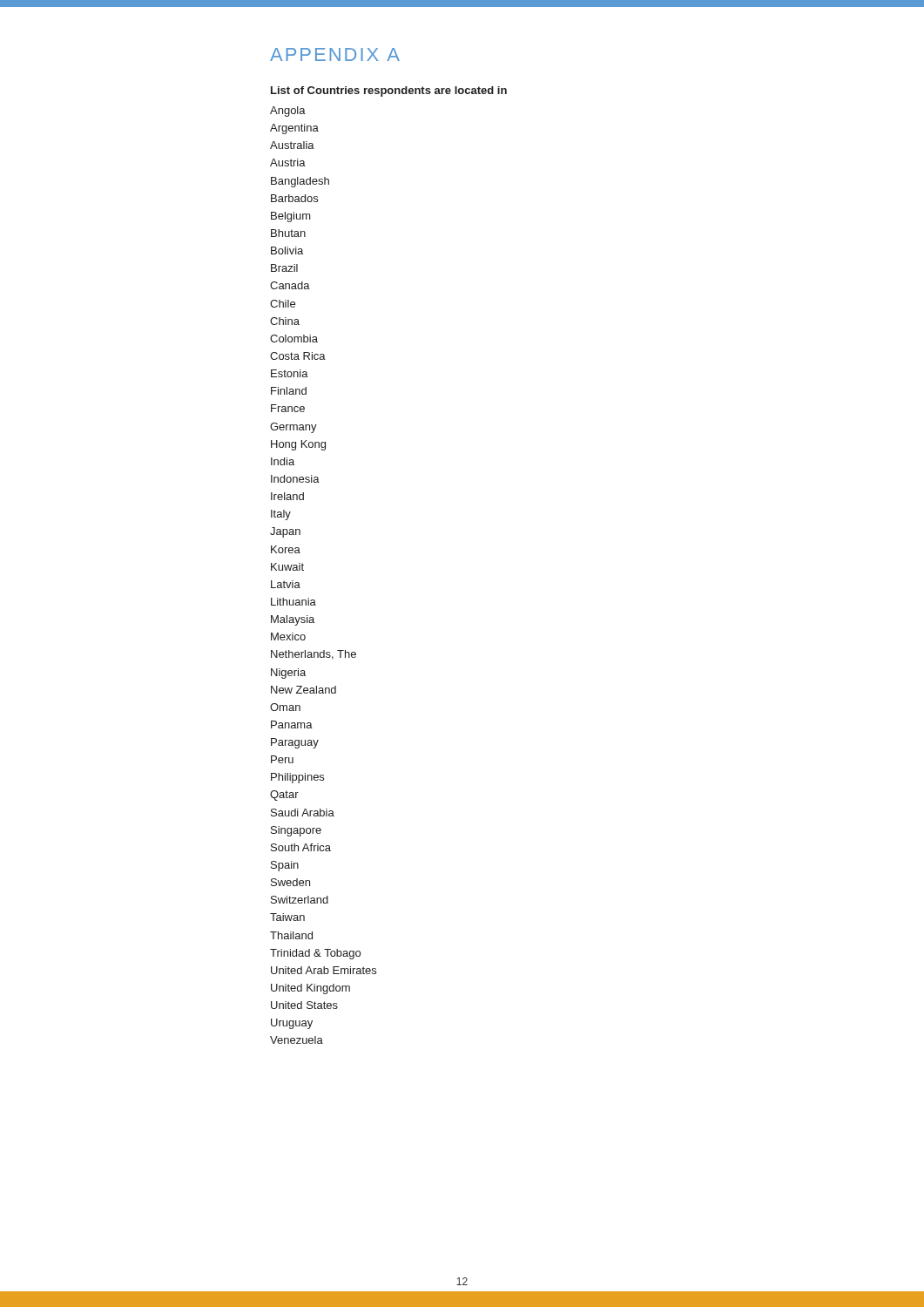Image resolution: width=924 pixels, height=1307 pixels.
Task: Where does it say "Hong Kong"?
Action: (298, 444)
